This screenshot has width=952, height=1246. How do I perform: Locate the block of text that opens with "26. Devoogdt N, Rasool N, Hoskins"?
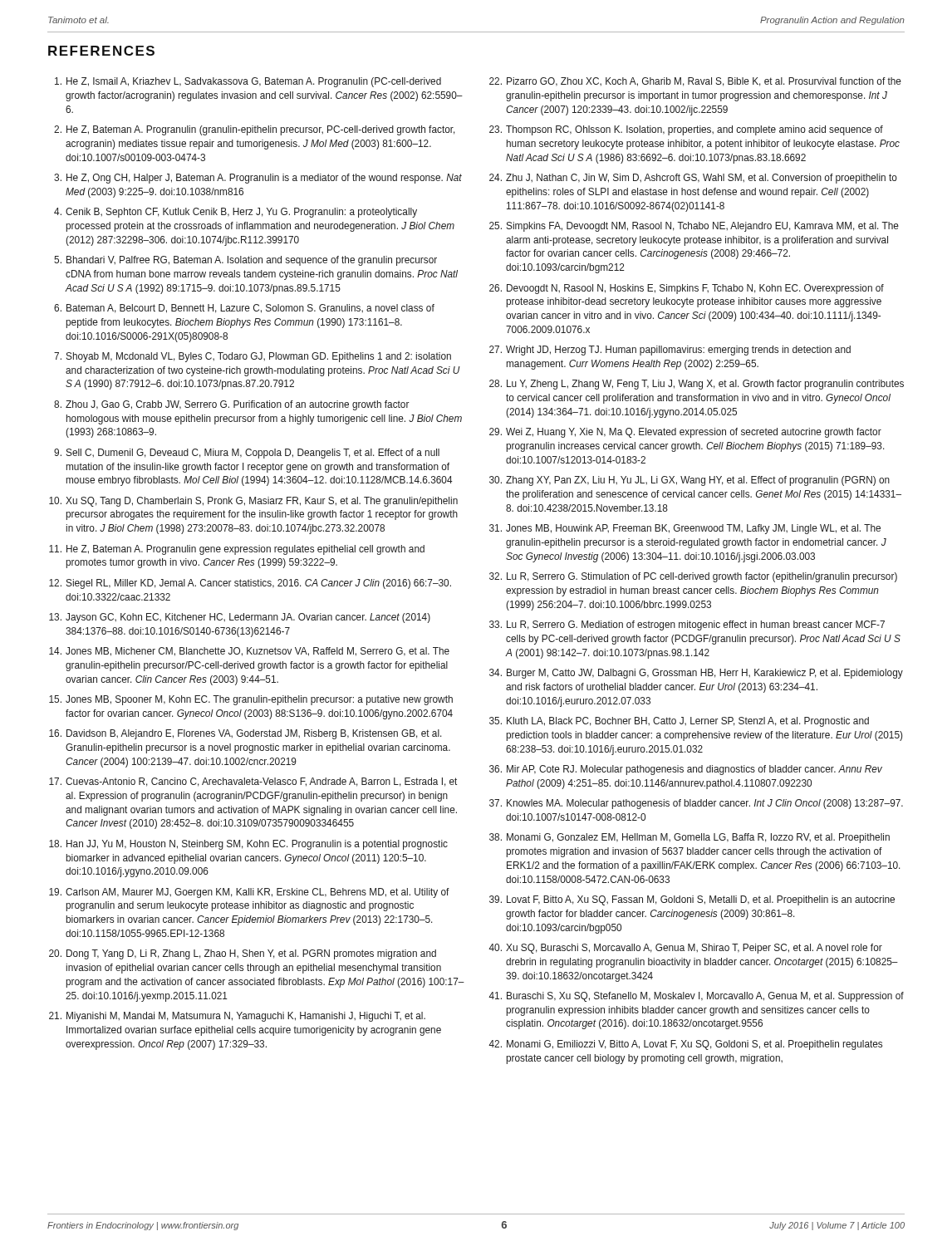[696, 309]
